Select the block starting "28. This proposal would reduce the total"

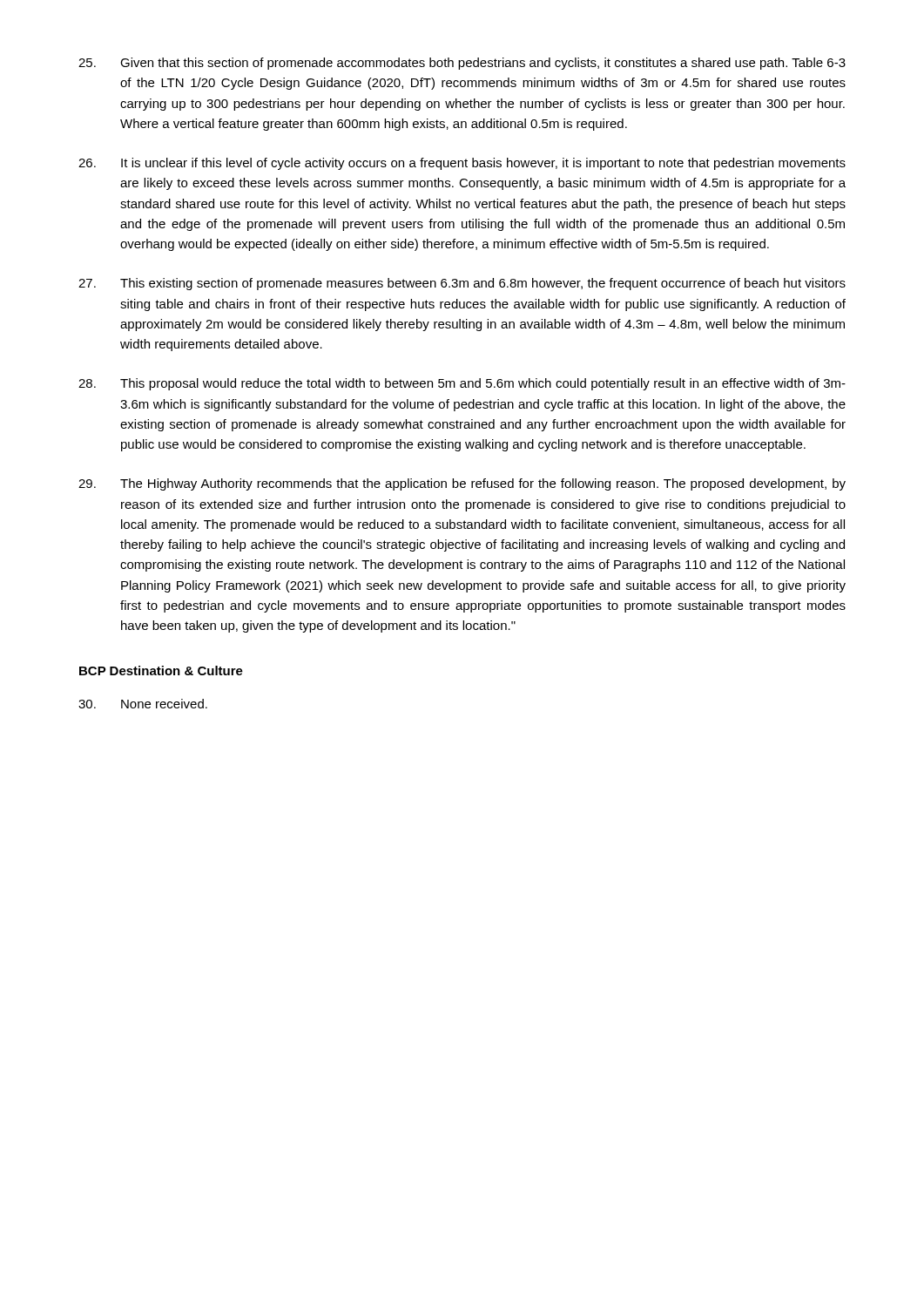(462, 414)
